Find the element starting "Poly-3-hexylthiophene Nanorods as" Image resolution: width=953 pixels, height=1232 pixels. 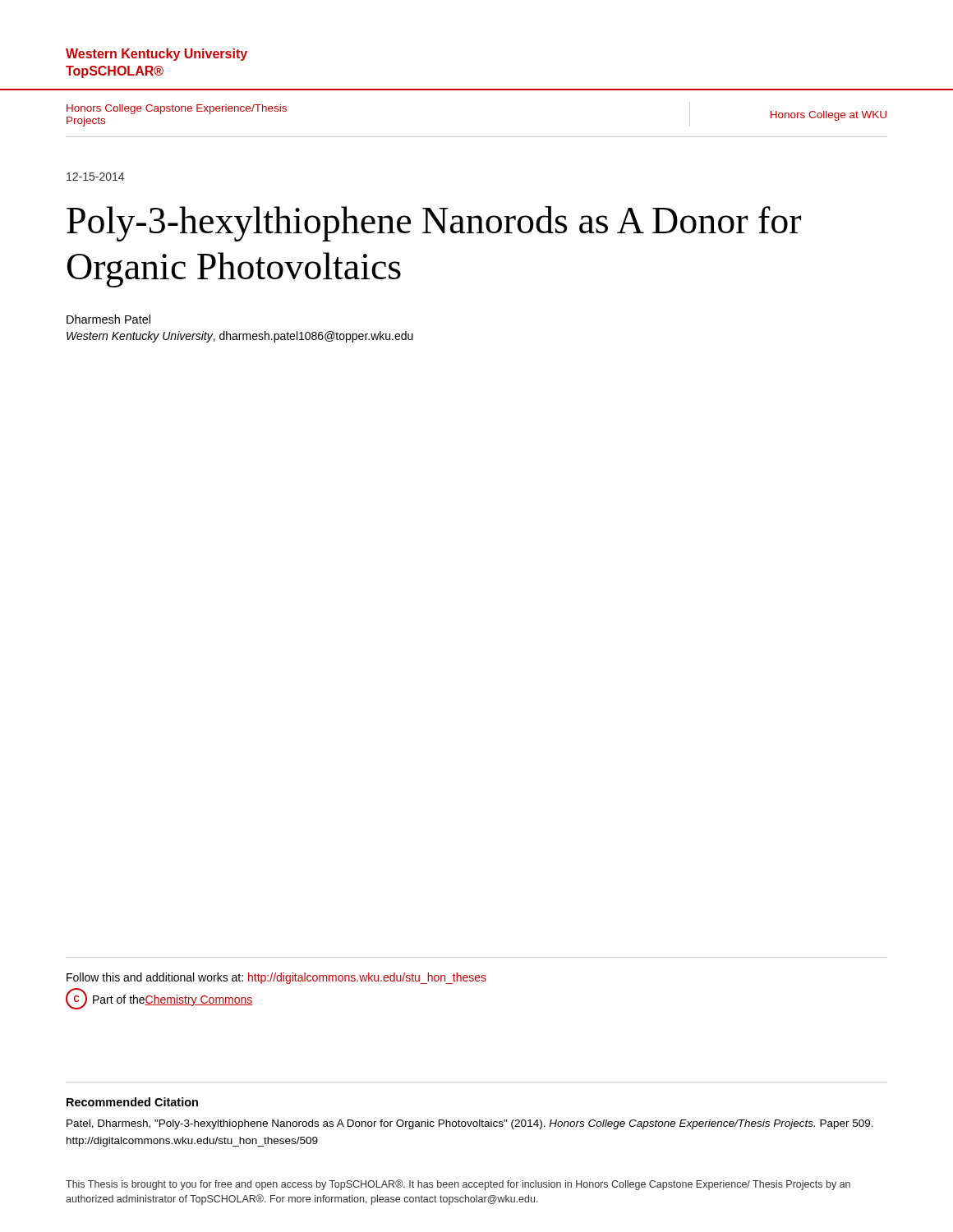pyautogui.click(x=434, y=244)
